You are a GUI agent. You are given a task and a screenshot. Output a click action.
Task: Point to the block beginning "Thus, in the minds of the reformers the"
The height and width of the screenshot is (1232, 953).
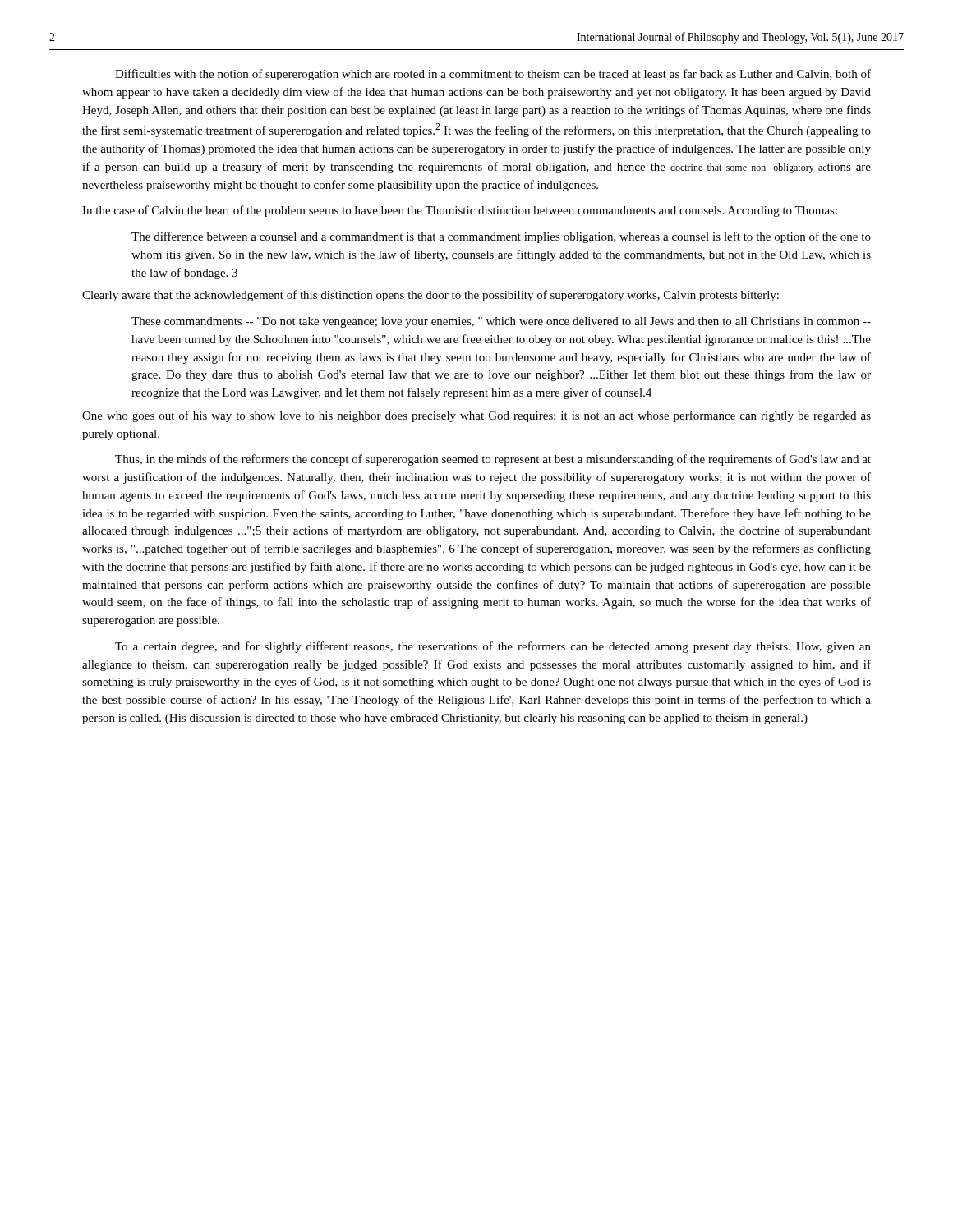pos(476,540)
